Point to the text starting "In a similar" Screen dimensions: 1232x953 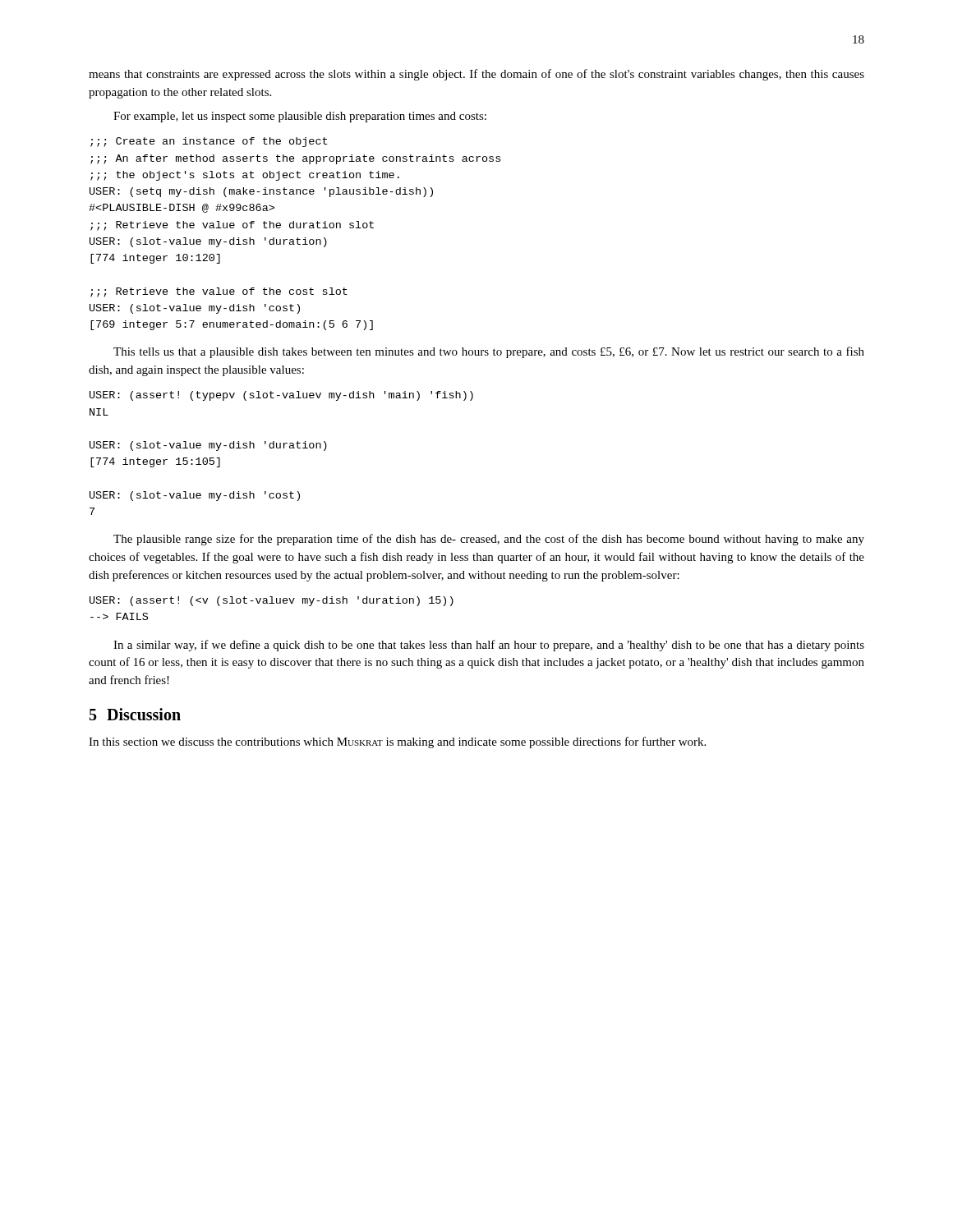(476, 663)
